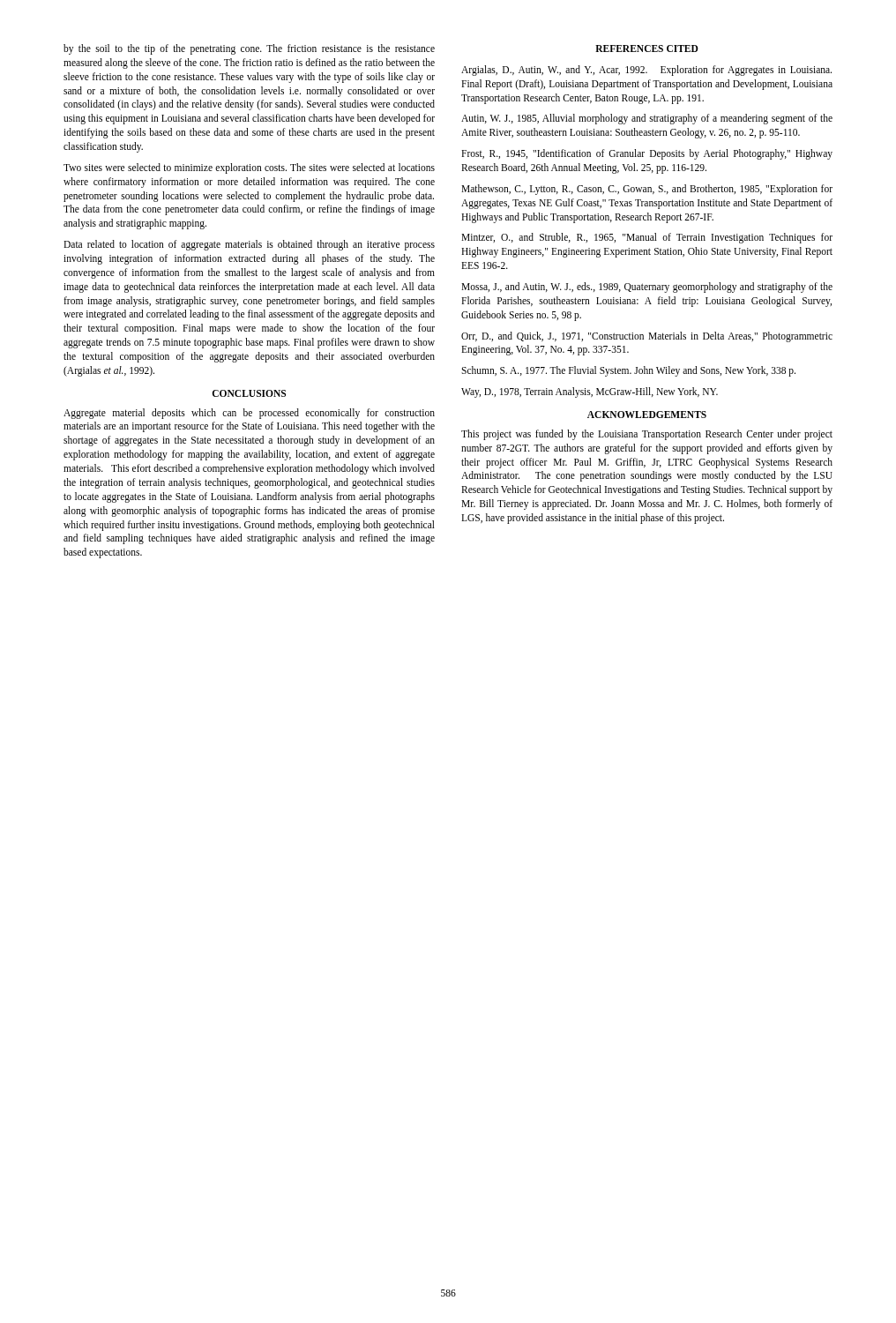896x1323 pixels.
Task: Point to the block beginning "Aggregate material deposits which"
Action: [249, 483]
